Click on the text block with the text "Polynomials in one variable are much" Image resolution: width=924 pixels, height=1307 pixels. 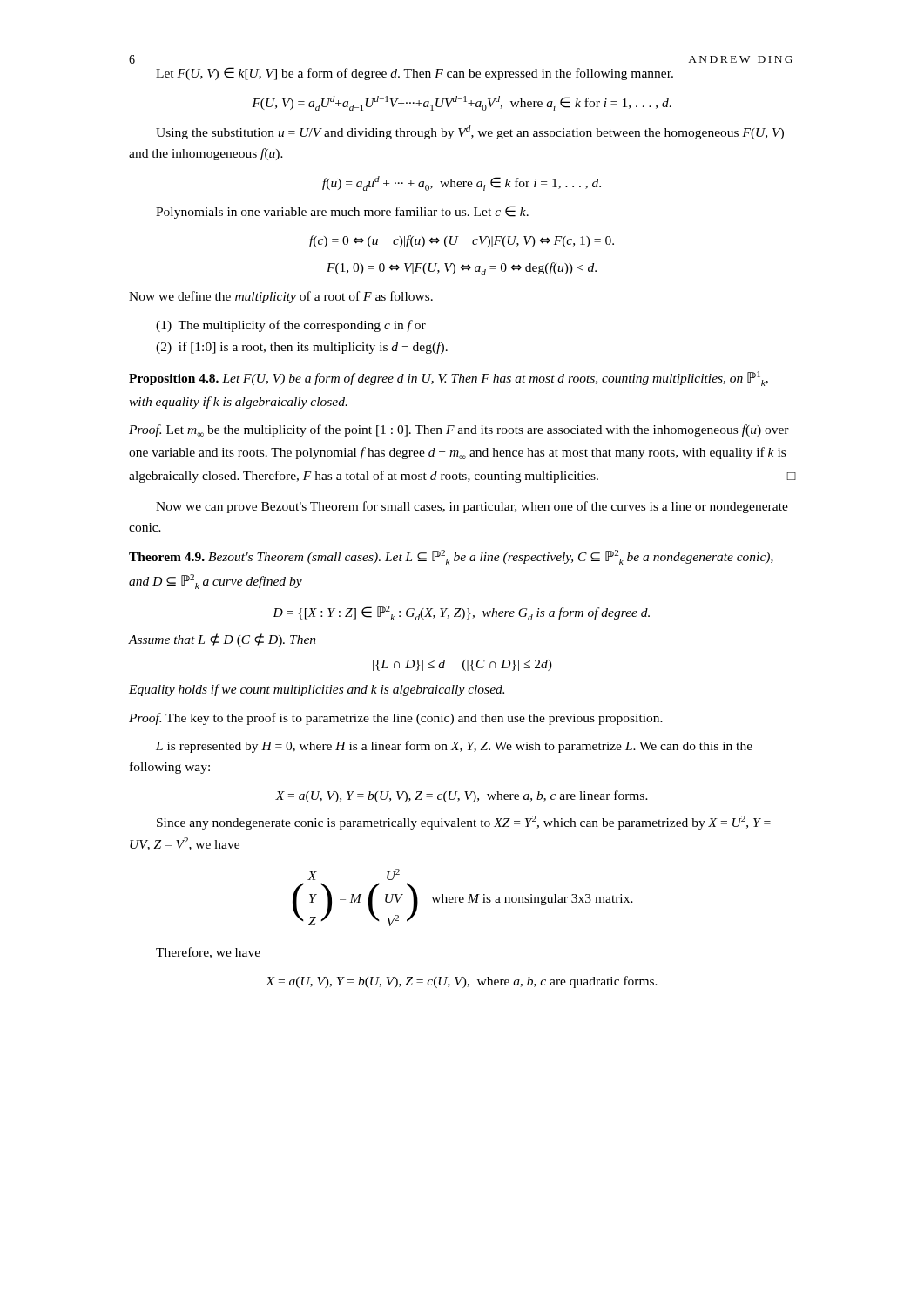click(462, 212)
